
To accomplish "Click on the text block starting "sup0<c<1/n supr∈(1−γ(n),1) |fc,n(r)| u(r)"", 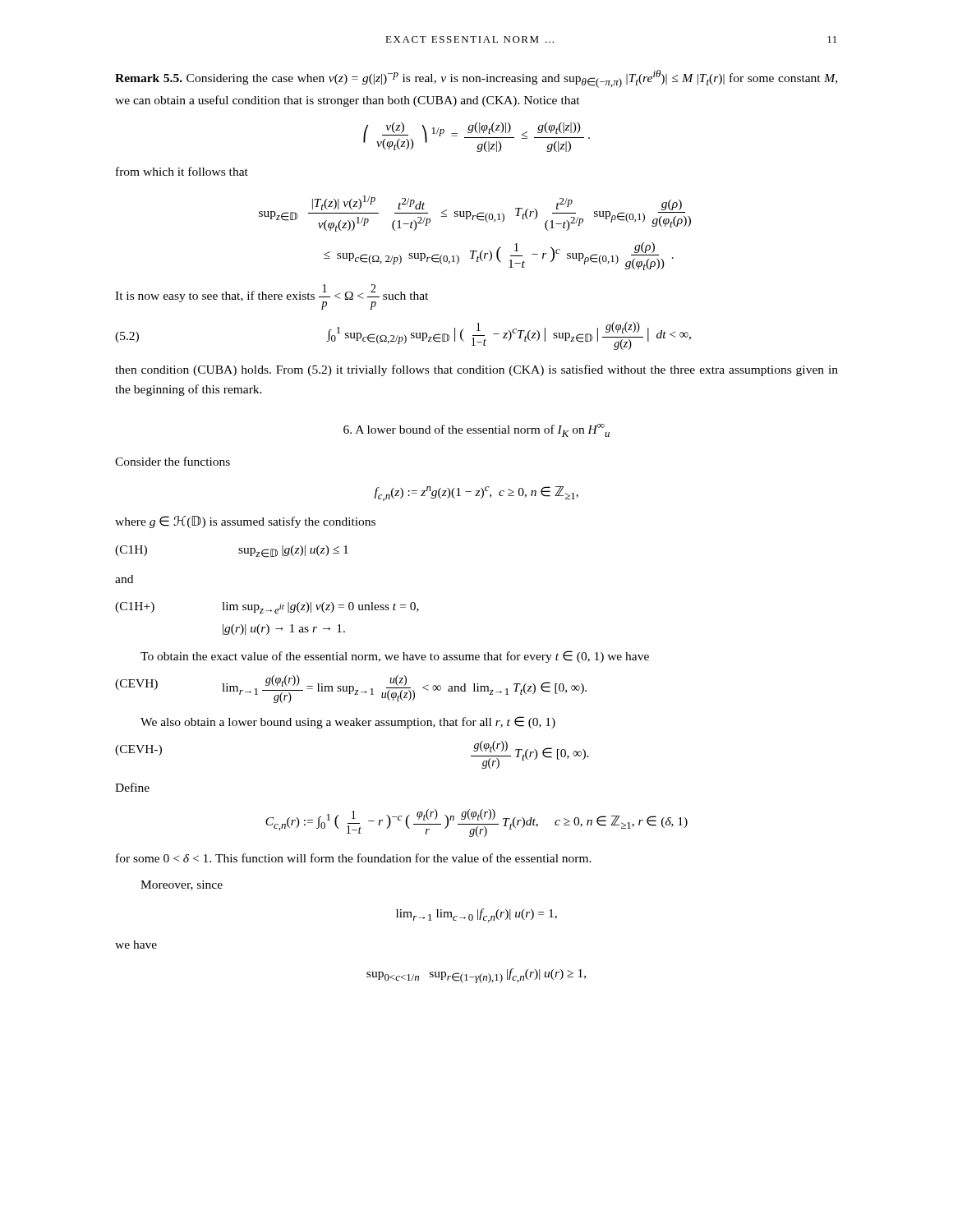I will [476, 974].
